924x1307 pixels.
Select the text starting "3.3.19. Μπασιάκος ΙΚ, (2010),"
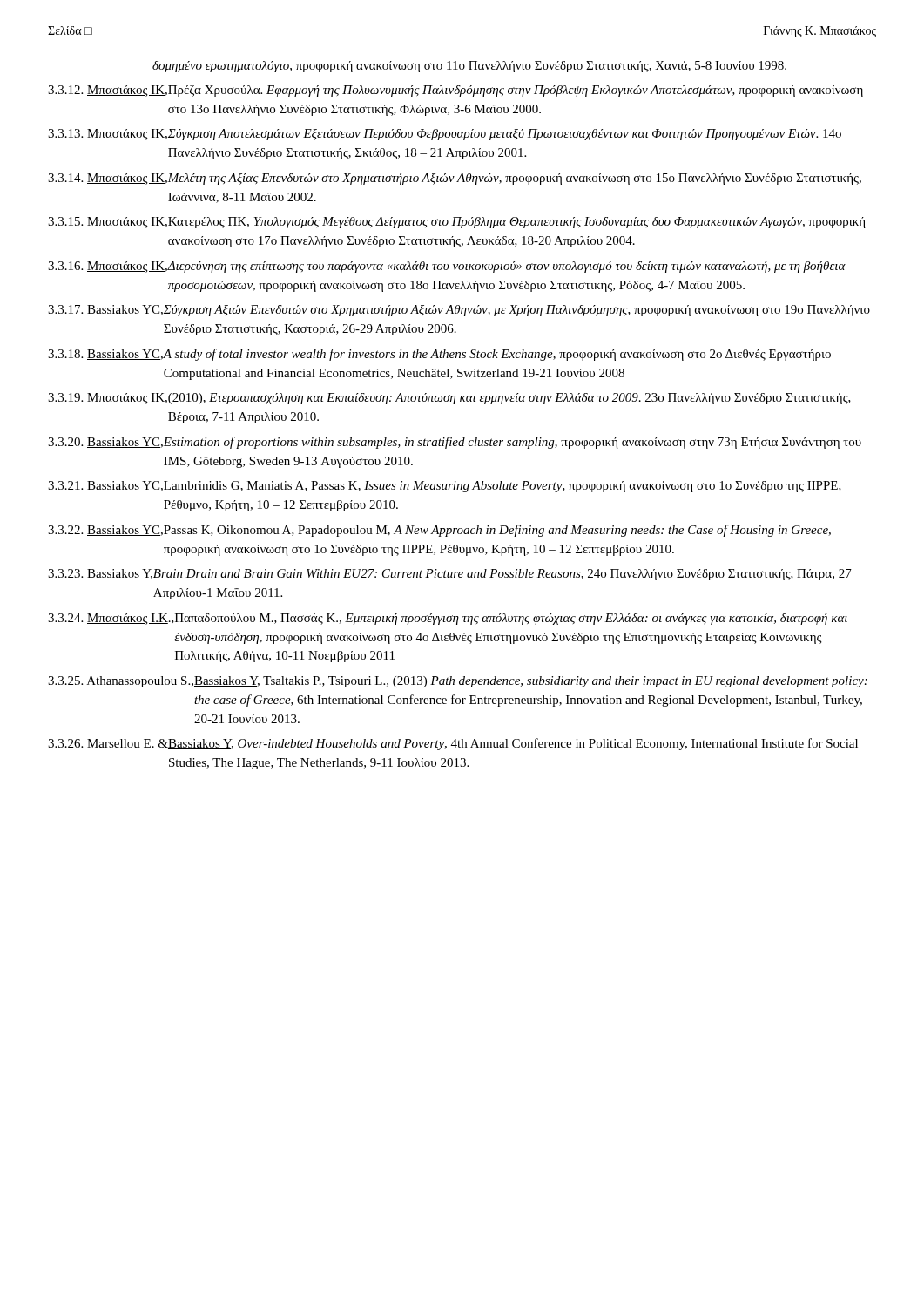(462, 408)
